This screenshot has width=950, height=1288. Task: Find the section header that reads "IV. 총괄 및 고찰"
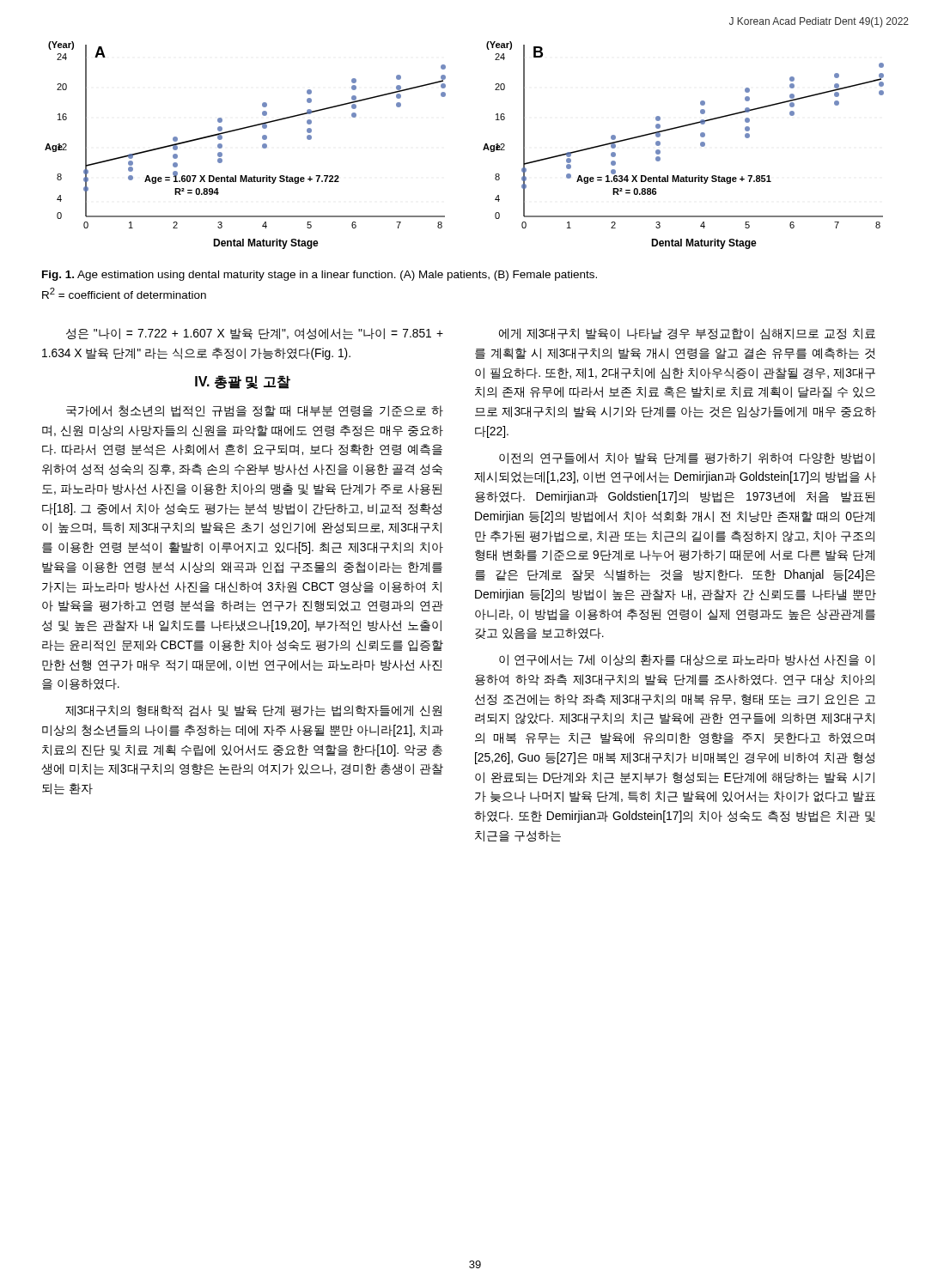point(242,381)
